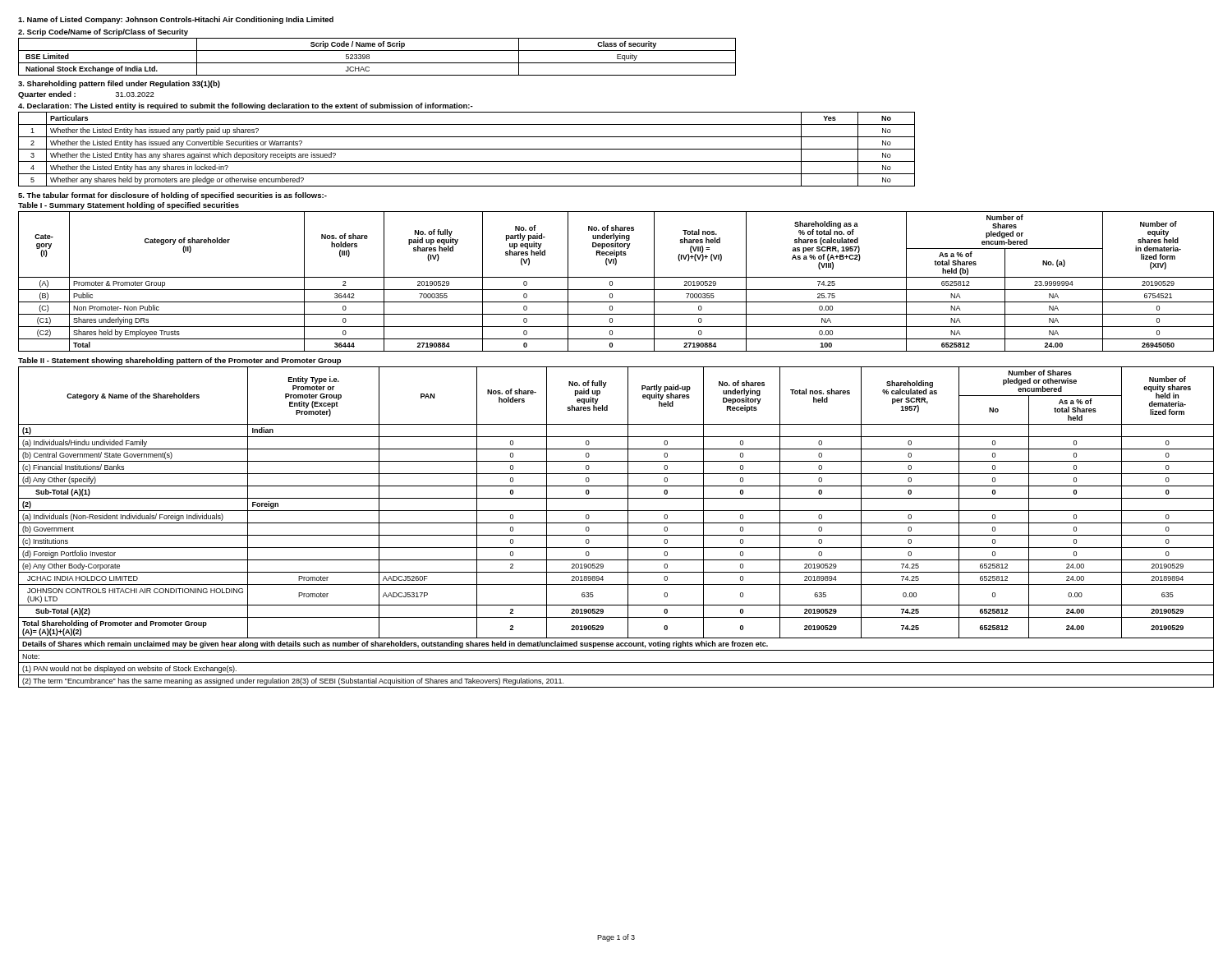
Task: Click on the table containing "BSE Limited"
Action: (x=616, y=57)
